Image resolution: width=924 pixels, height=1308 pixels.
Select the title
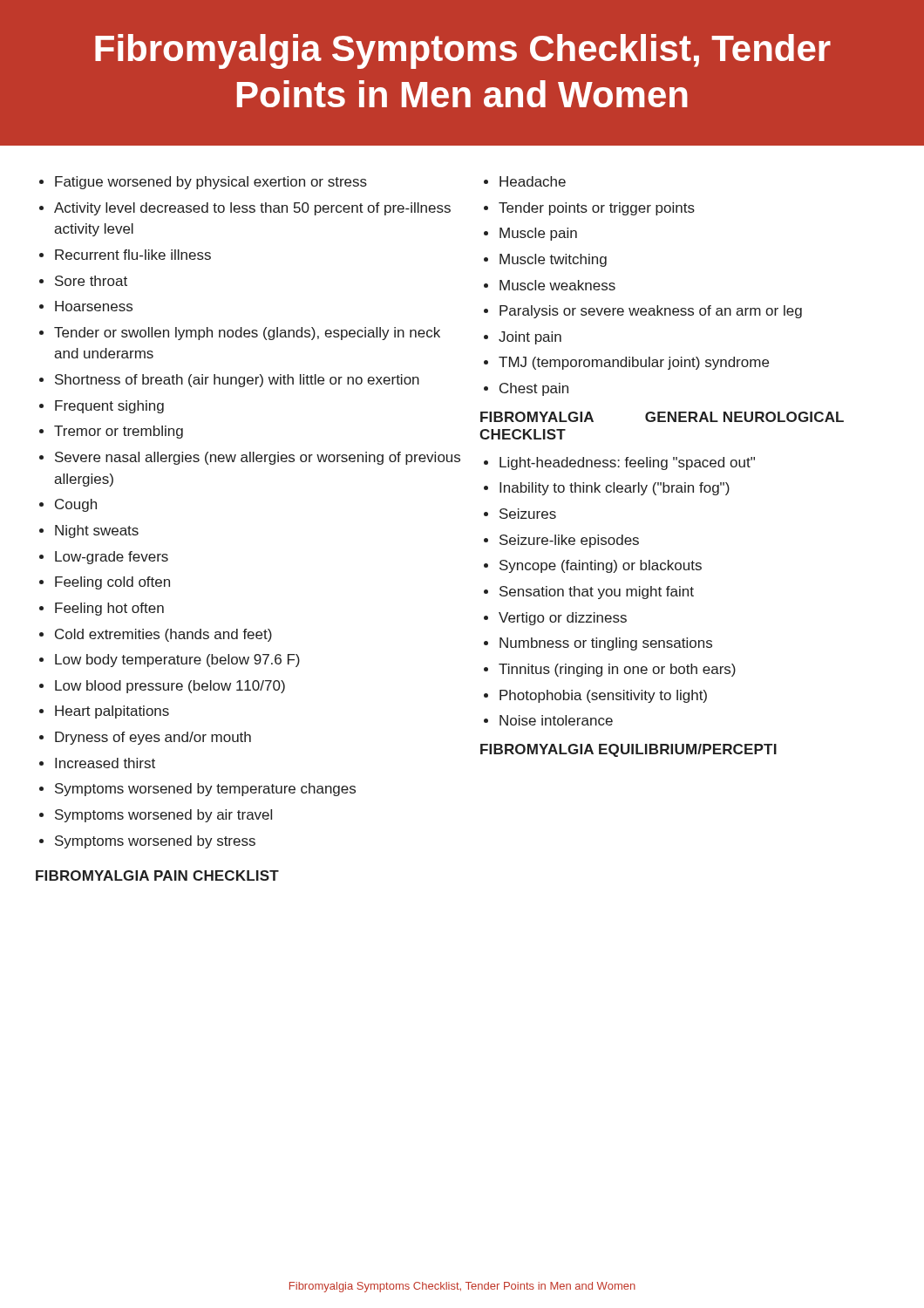[462, 73]
